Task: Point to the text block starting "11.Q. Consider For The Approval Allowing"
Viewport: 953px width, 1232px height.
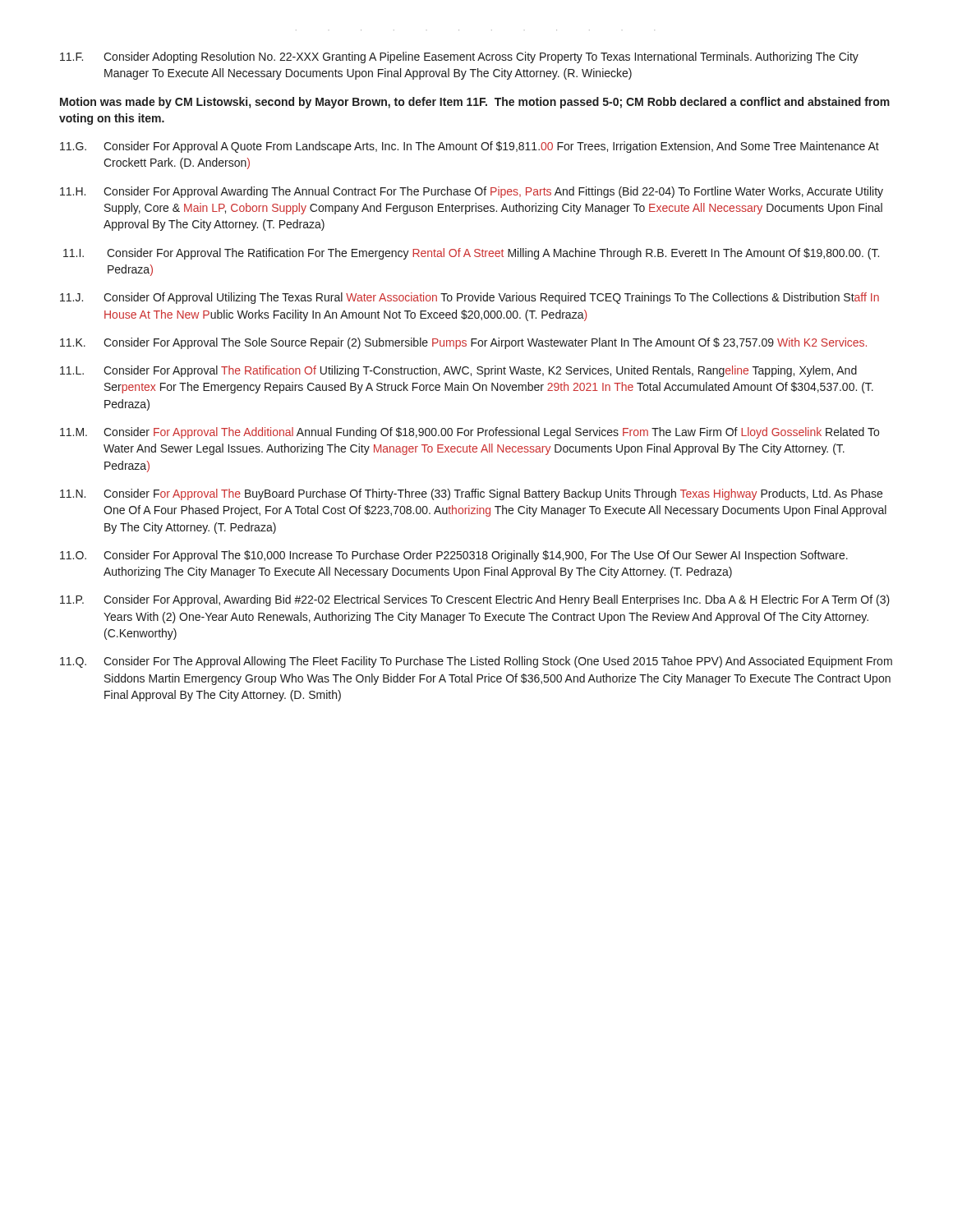Action: pos(476,678)
